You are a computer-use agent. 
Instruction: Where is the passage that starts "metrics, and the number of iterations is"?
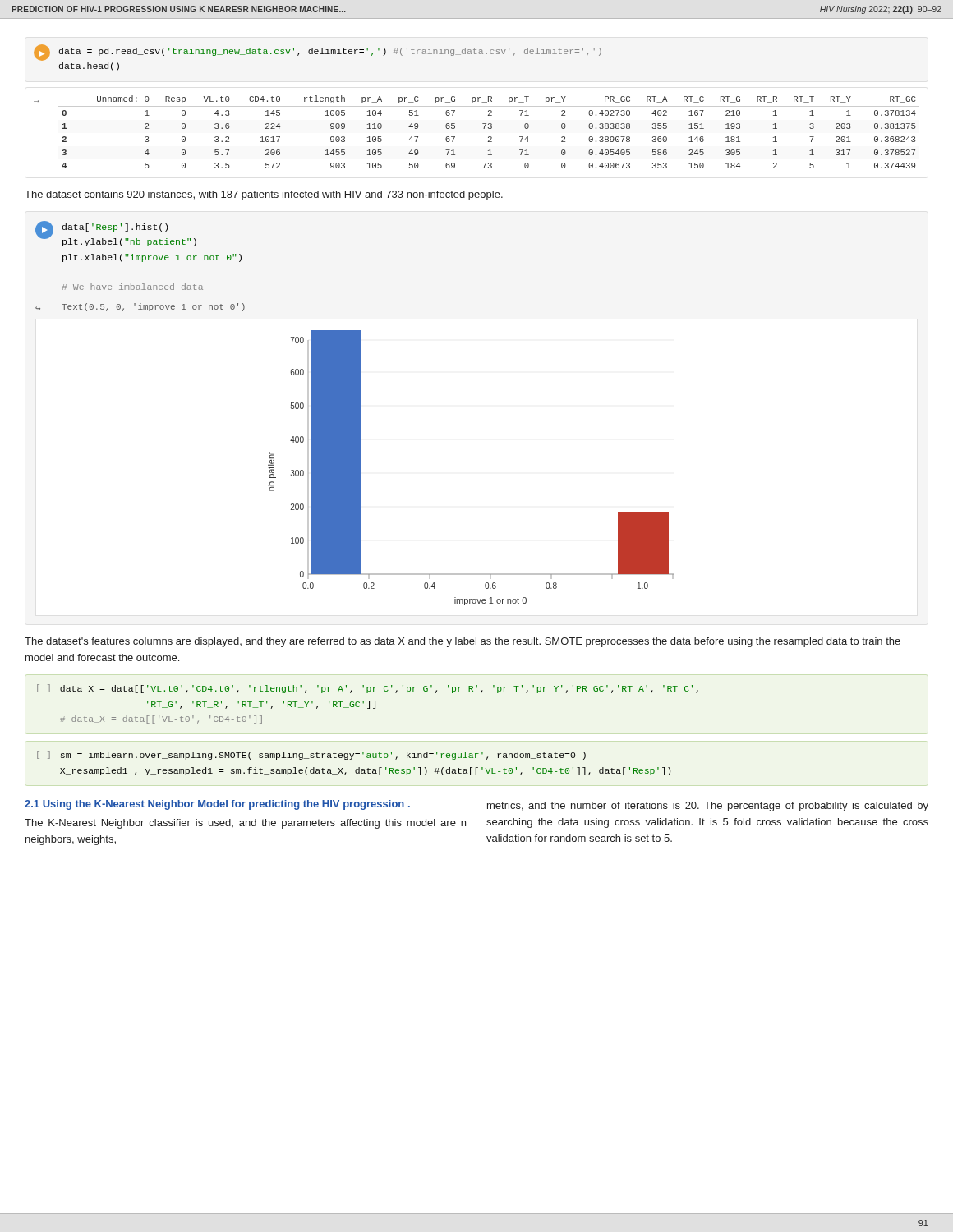click(707, 822)
